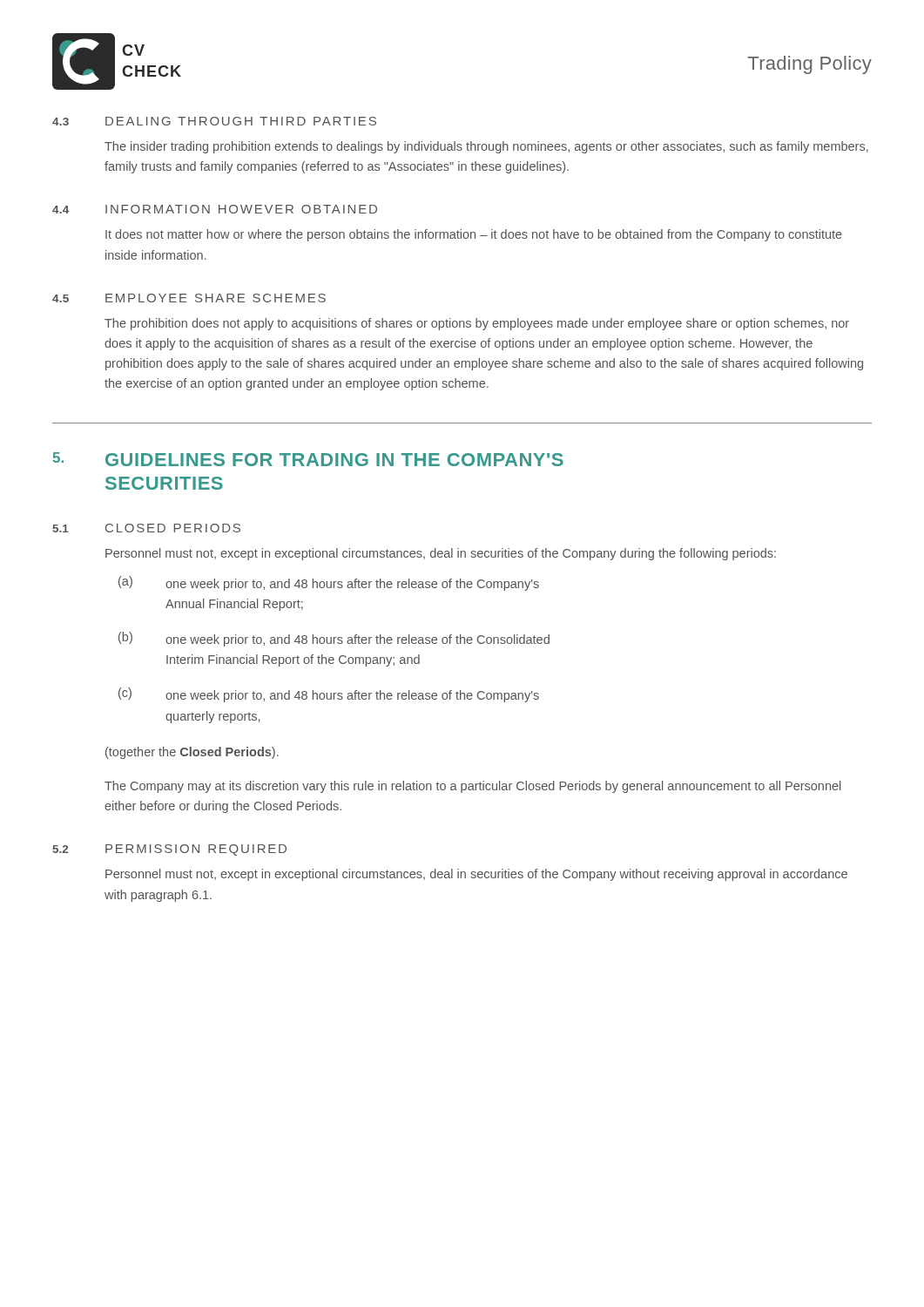Screen dimensions: 1307x924
Task: Find the block starting "4.4 INFORMATION HOWEVER OBTAINED"
Action: (216, 209)
